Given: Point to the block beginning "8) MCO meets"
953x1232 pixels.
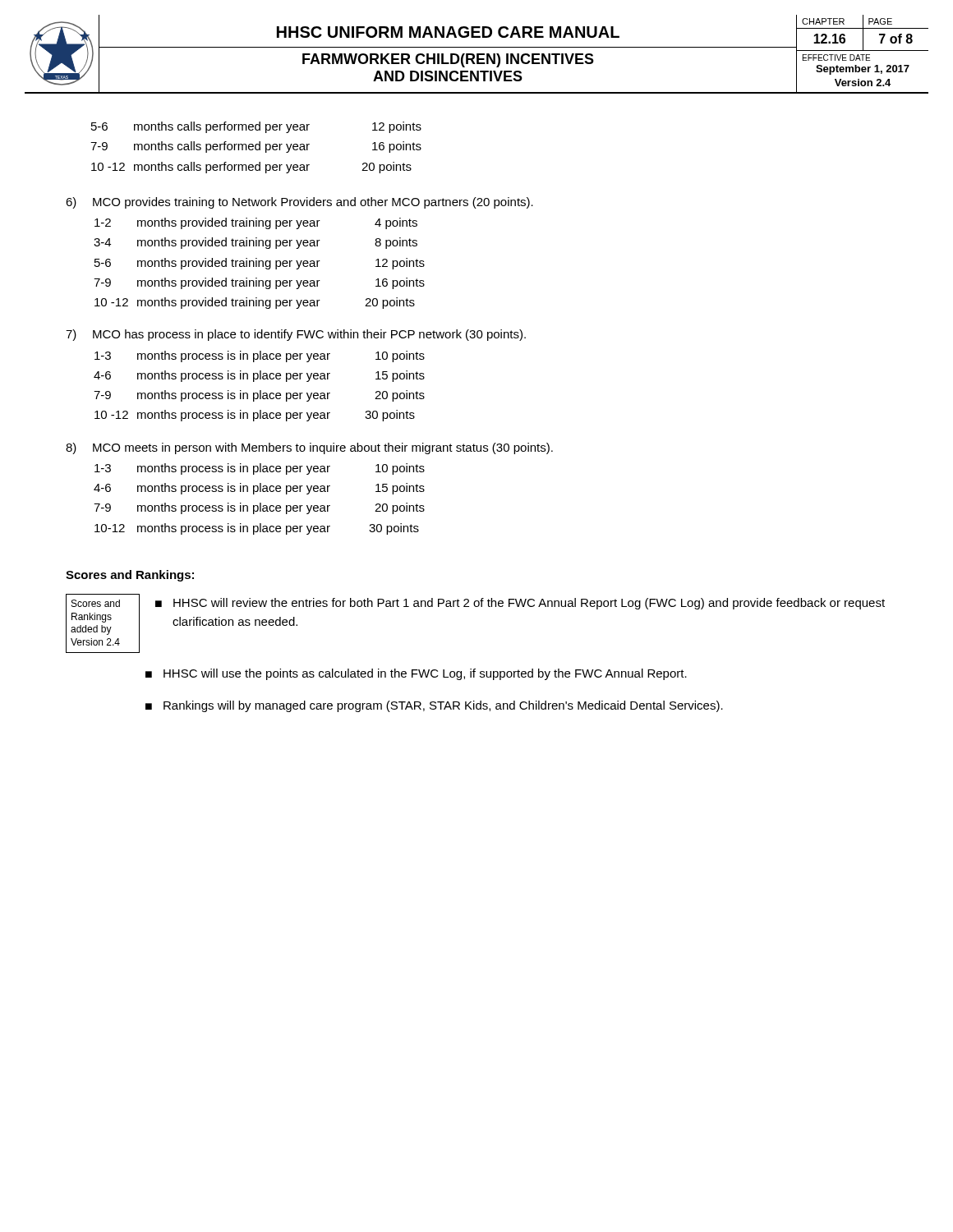Looking at the screenshot, I should pyautogui.click(x=309, y=448).
